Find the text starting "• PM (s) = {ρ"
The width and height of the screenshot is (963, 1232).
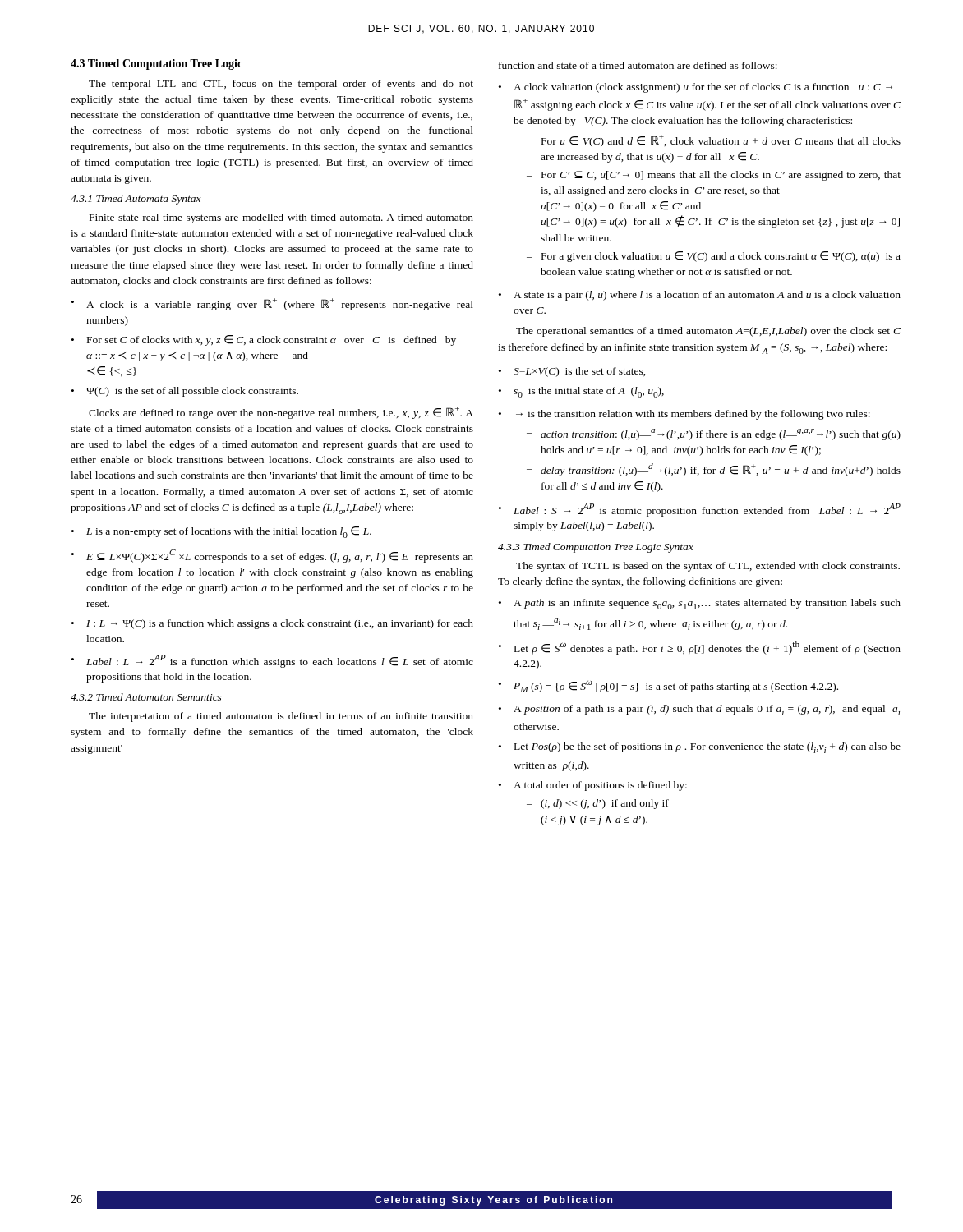pos(668,686)
